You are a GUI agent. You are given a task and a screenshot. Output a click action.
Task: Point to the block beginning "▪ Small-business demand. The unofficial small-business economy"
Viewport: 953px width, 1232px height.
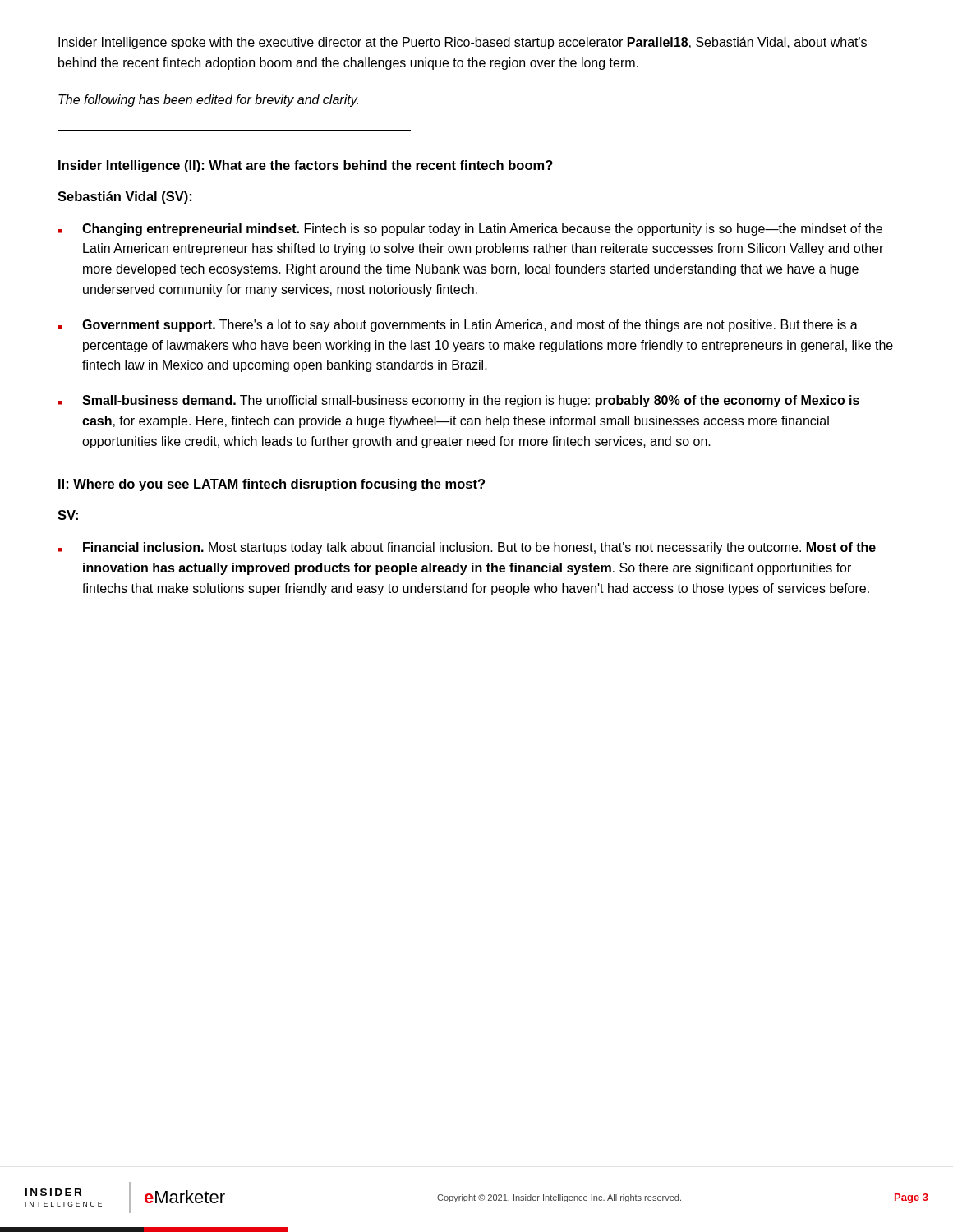tap(476, 422)
